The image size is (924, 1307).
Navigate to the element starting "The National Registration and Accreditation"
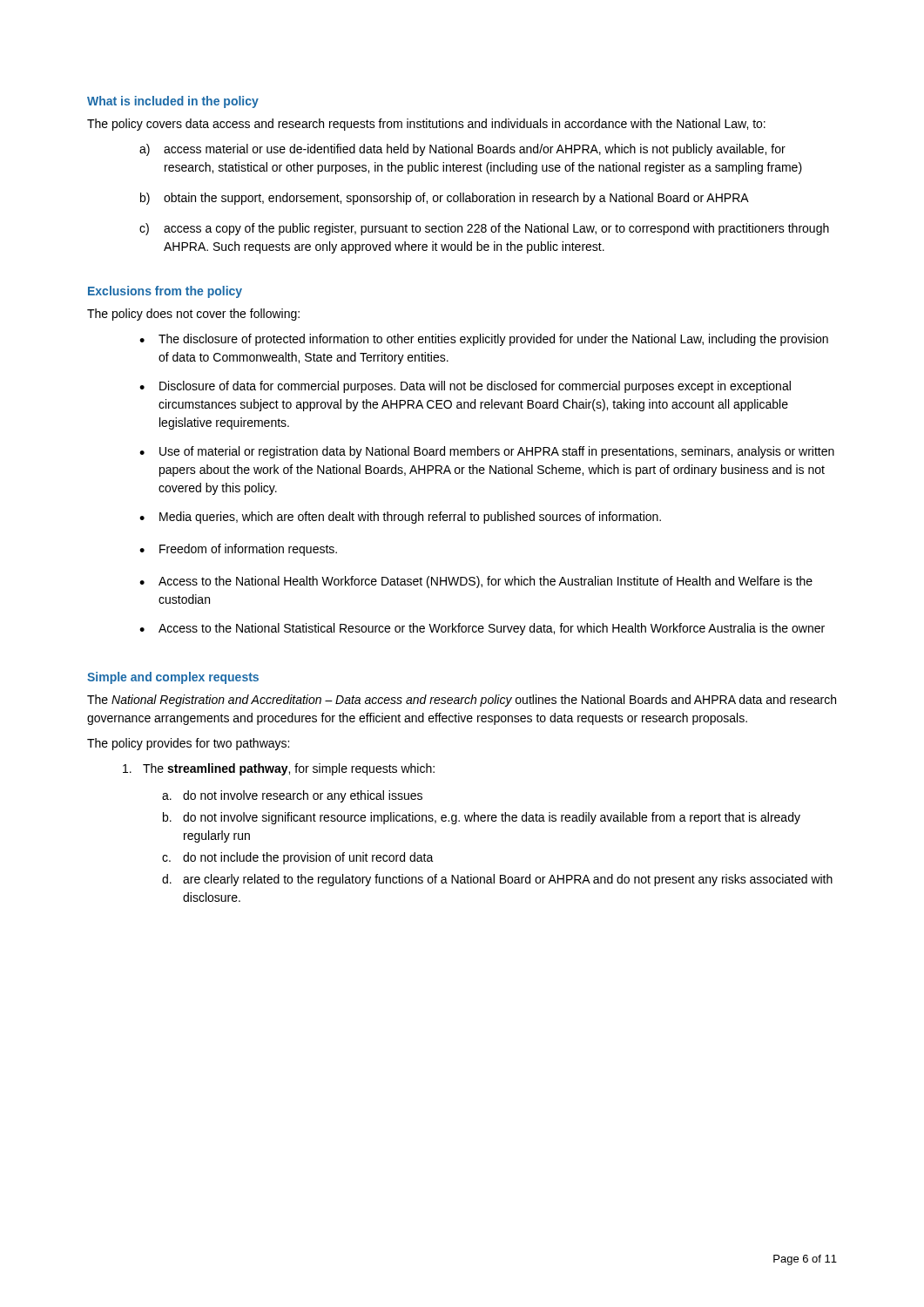pos(462,708)
